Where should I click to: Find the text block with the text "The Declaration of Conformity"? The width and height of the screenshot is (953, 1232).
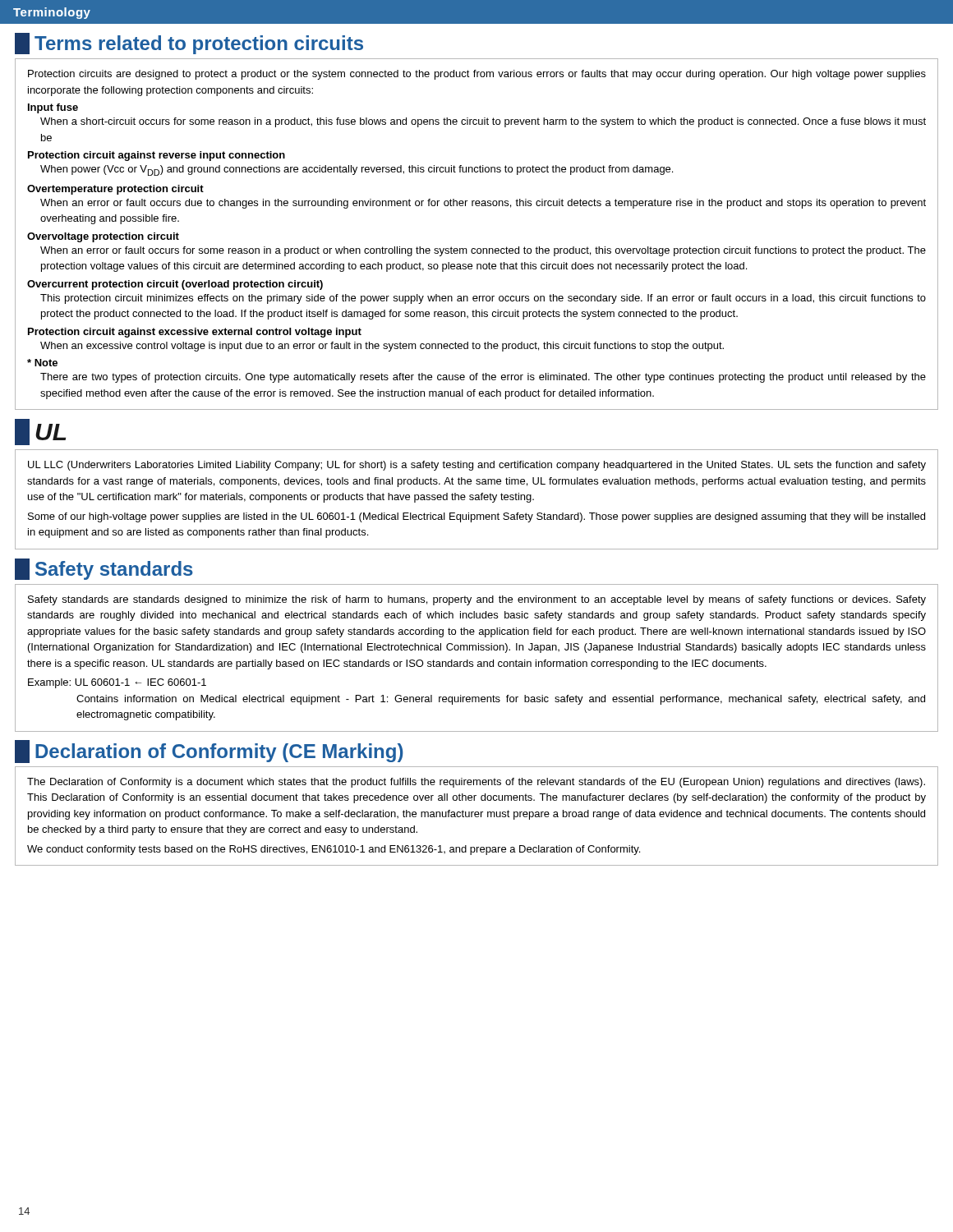(476, 815)
